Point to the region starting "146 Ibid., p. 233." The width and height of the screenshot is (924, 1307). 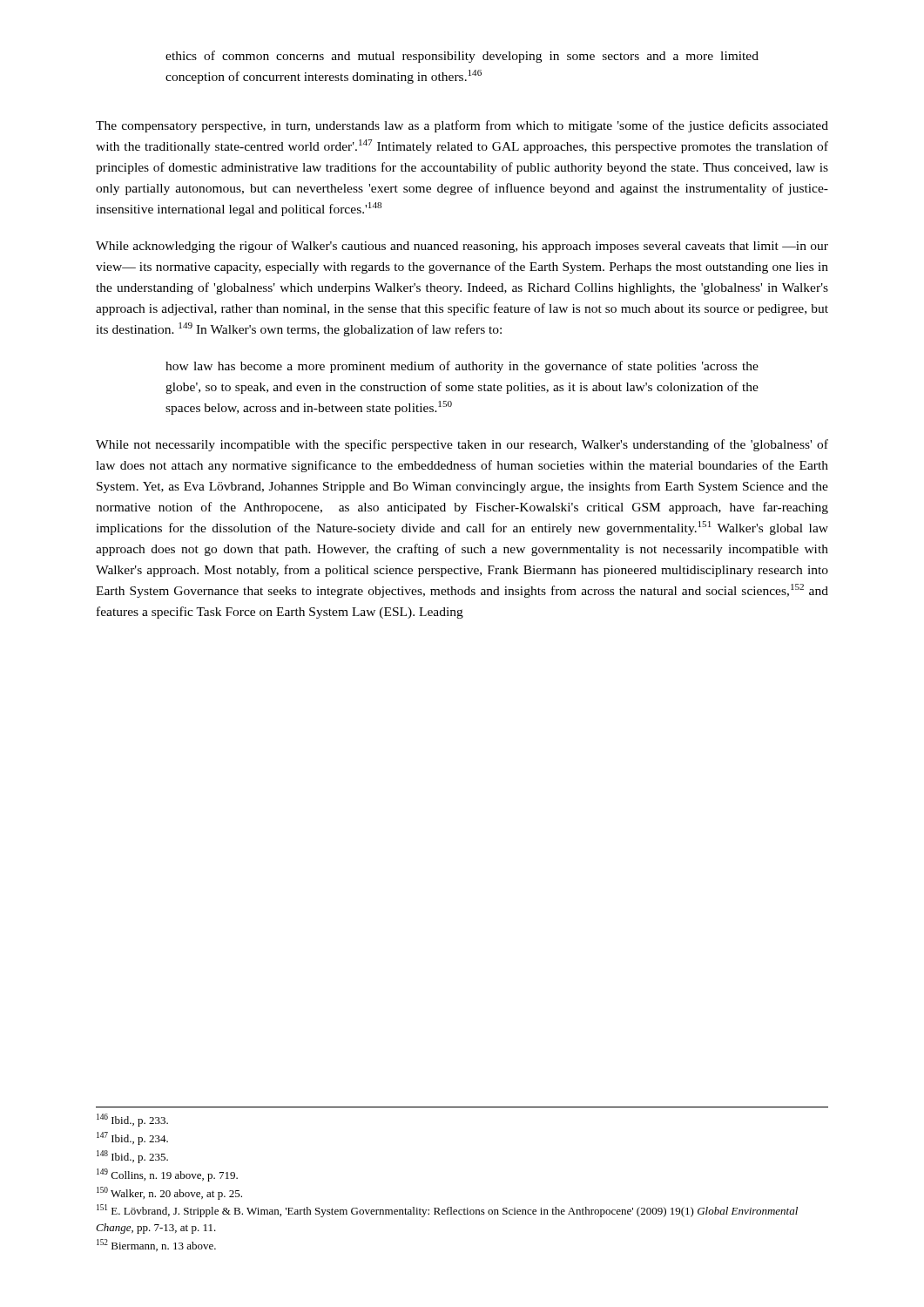(132, 1120)
